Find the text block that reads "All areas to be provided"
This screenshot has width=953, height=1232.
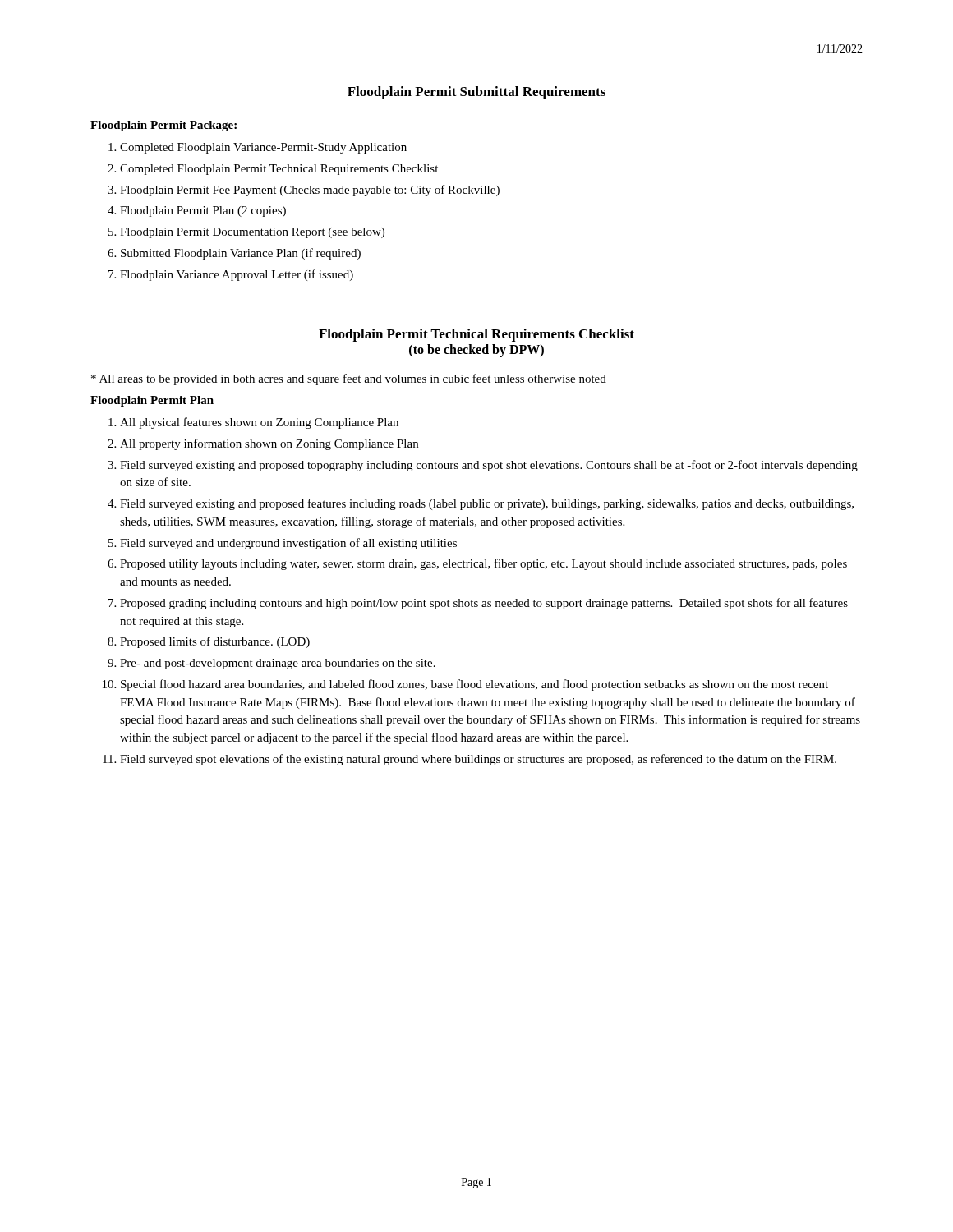348,379
